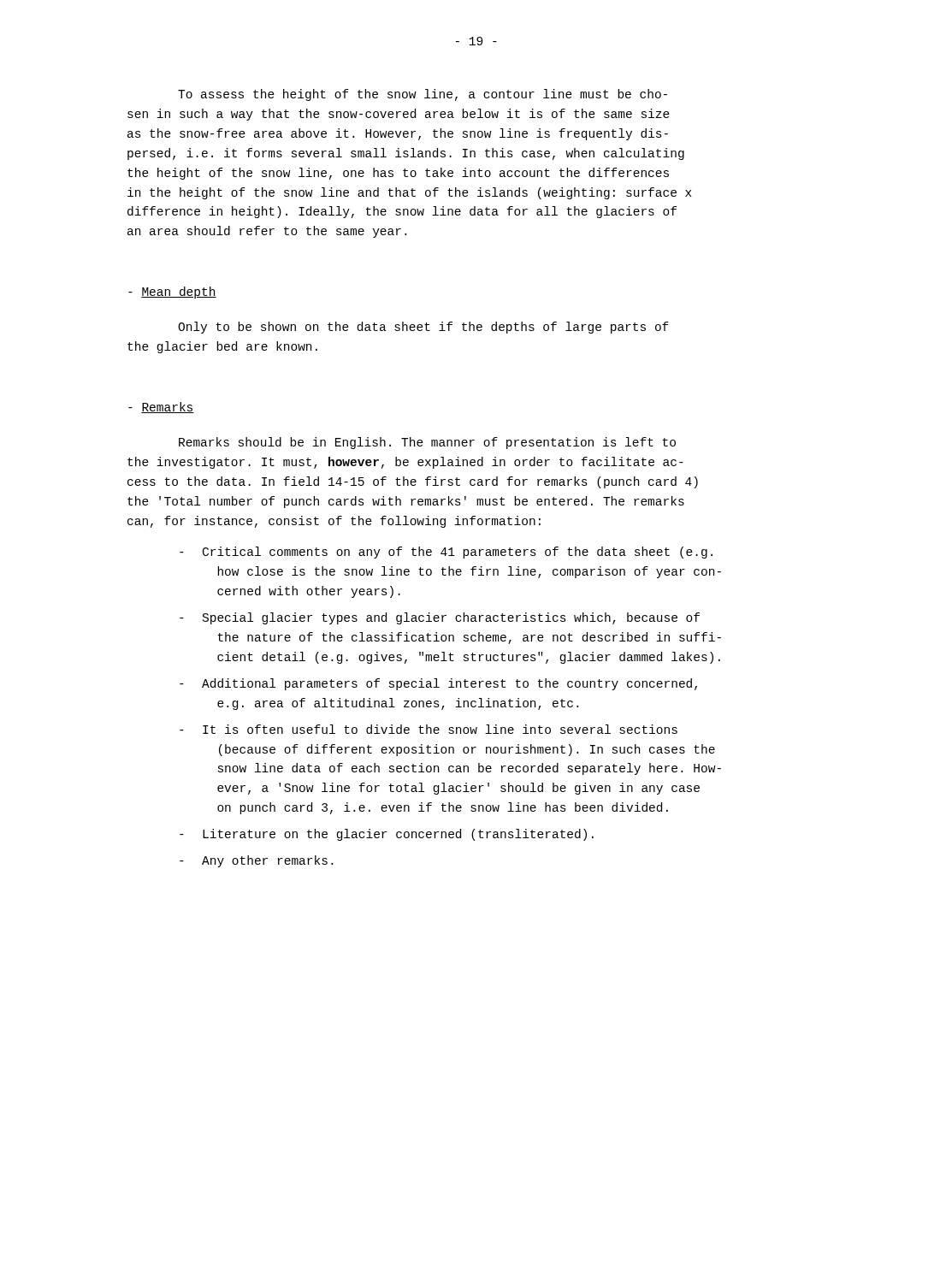
Task: Locate the text block starting "Additional parameters of special interest to the country"
Action: pyautogui.click(x=526, y=694)
